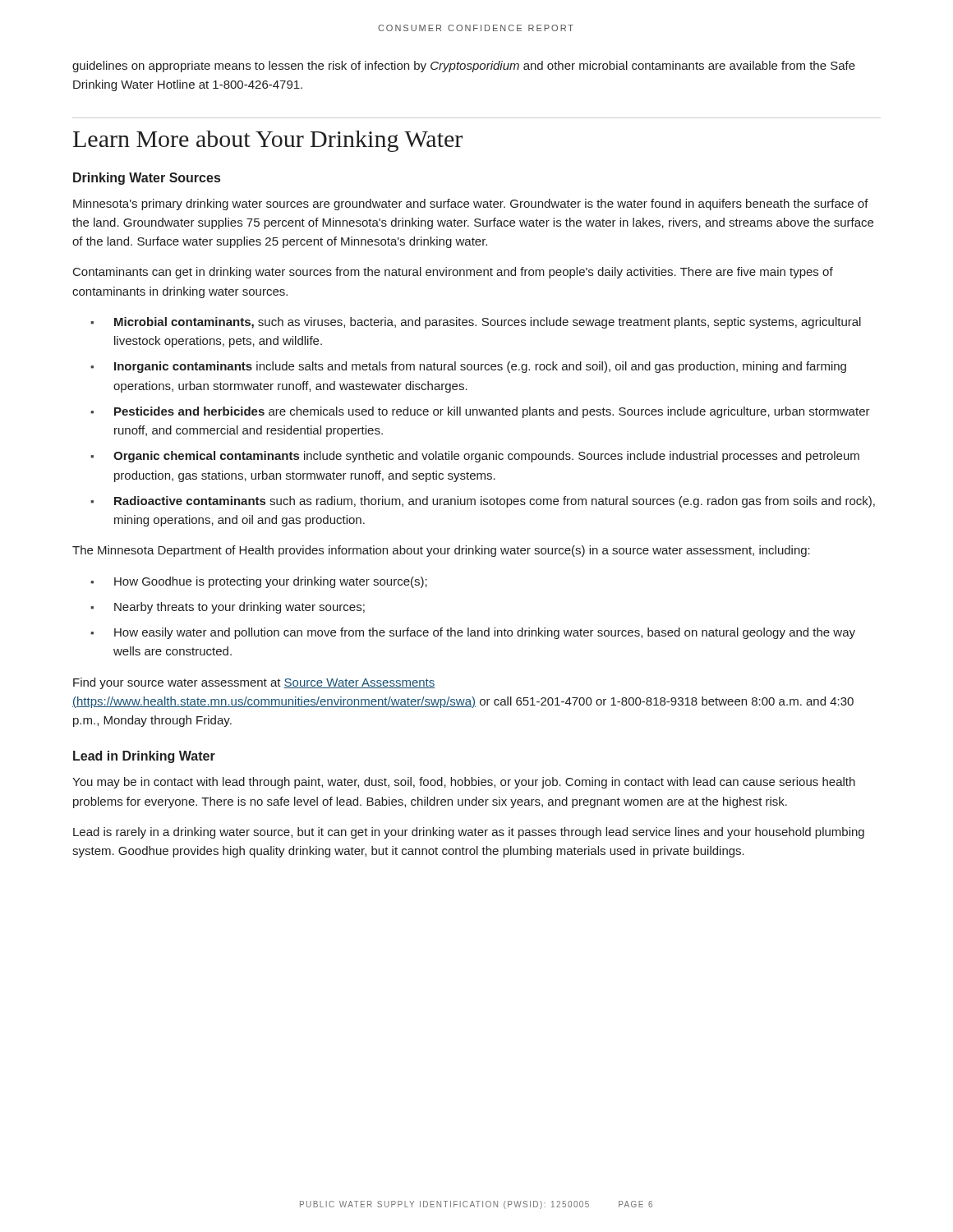Select the text block that reads "Lead is rarely in a drinking water source,"
The height and width of the screenshot is (1232, 953).
click(x=469, y=841)
